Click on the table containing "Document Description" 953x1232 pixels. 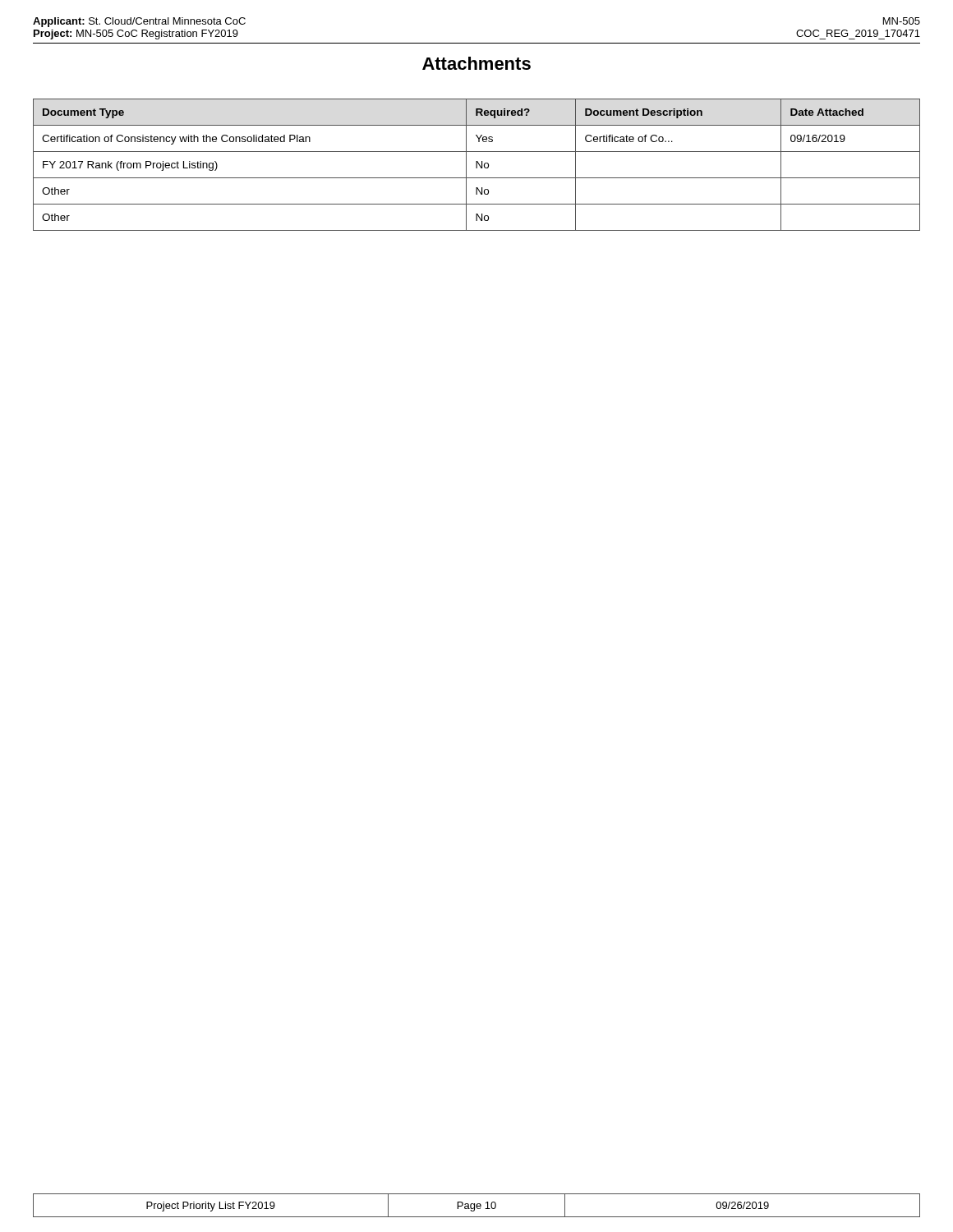click(476, 165)
